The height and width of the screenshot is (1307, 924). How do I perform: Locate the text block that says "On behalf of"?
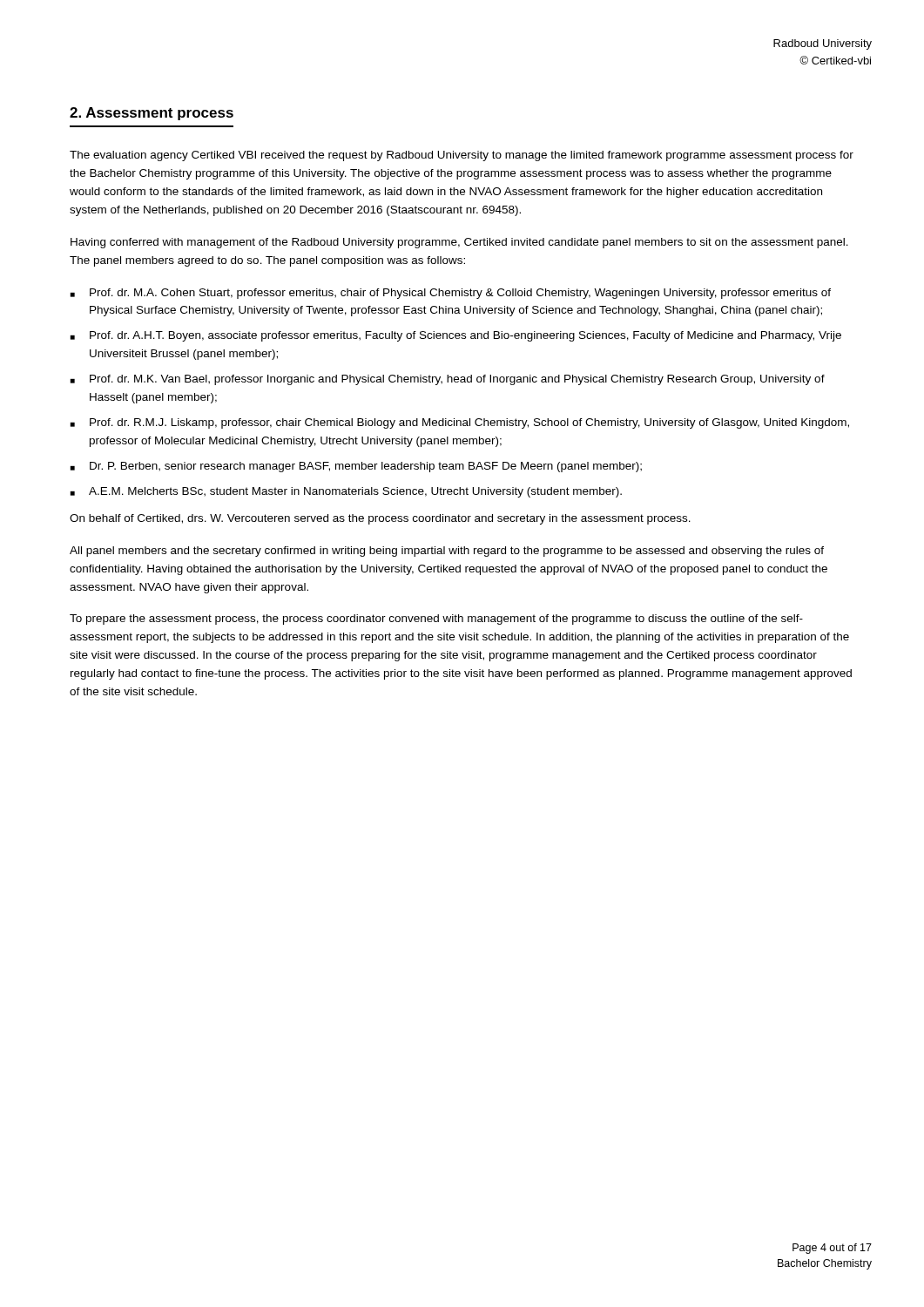[380, 518]
